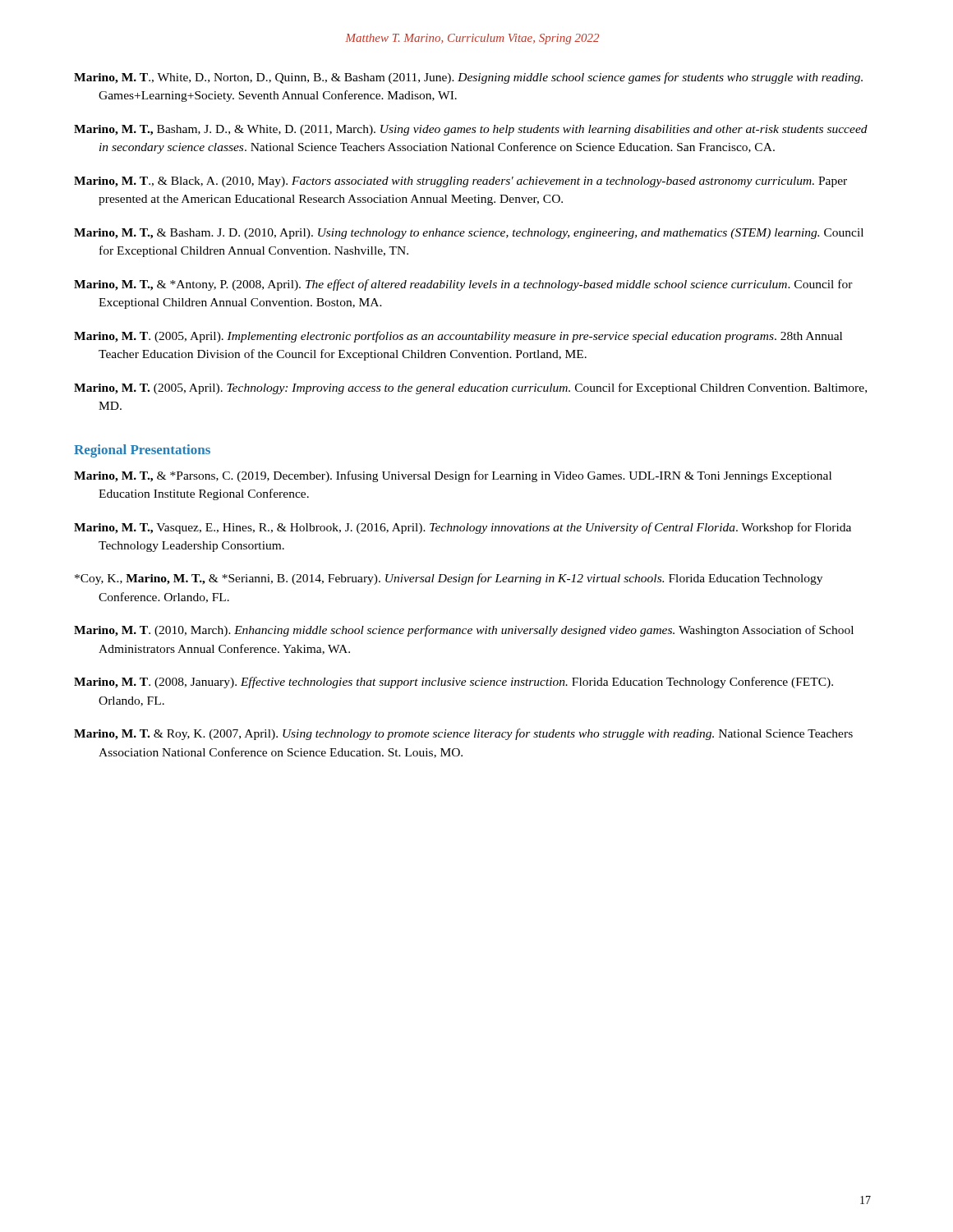Where does it say "Regional Presentations"?
This screenshot has height=1232, width=953.
pos(142,449)
